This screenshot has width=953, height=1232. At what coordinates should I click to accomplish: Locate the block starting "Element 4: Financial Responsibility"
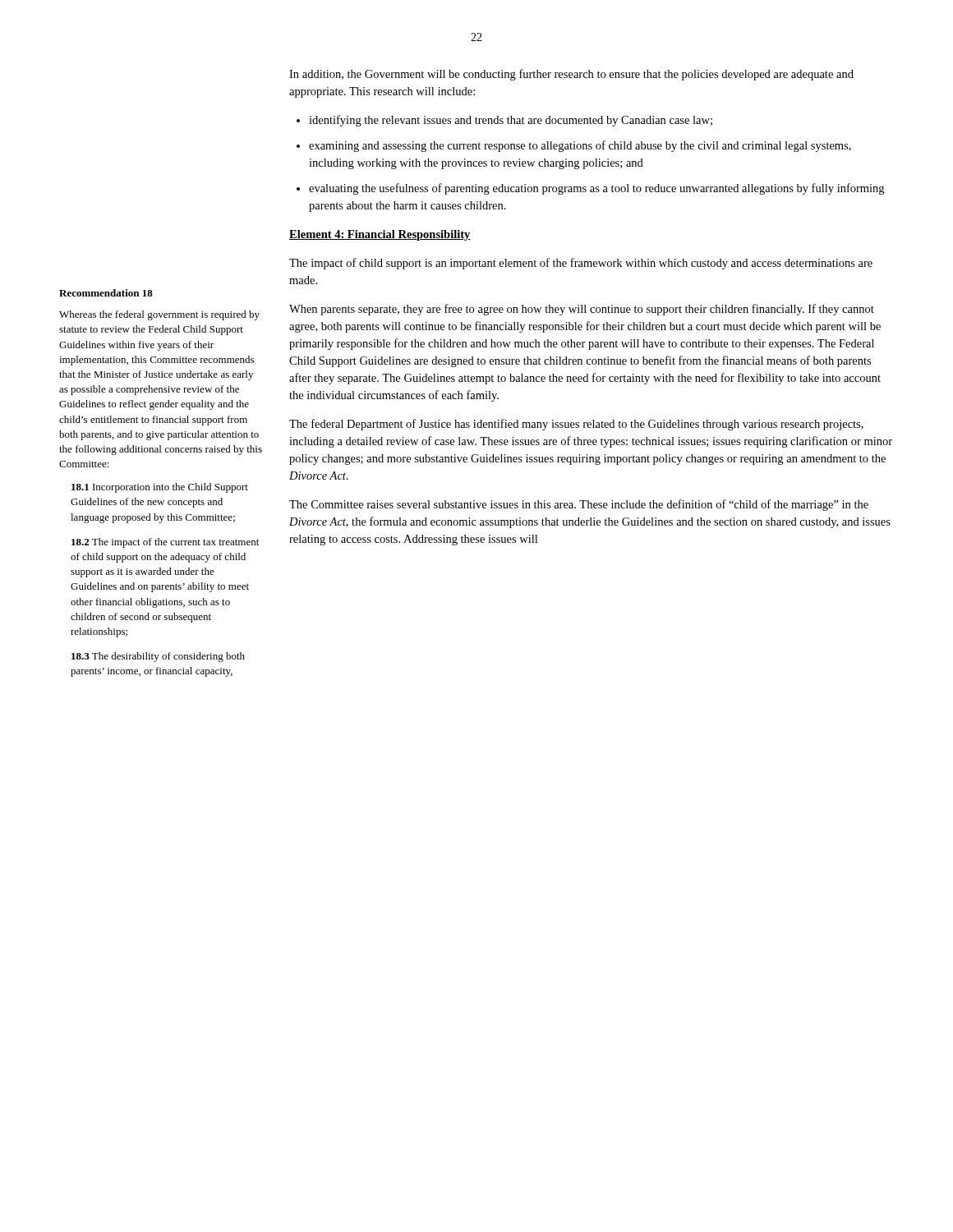(380, 234)
